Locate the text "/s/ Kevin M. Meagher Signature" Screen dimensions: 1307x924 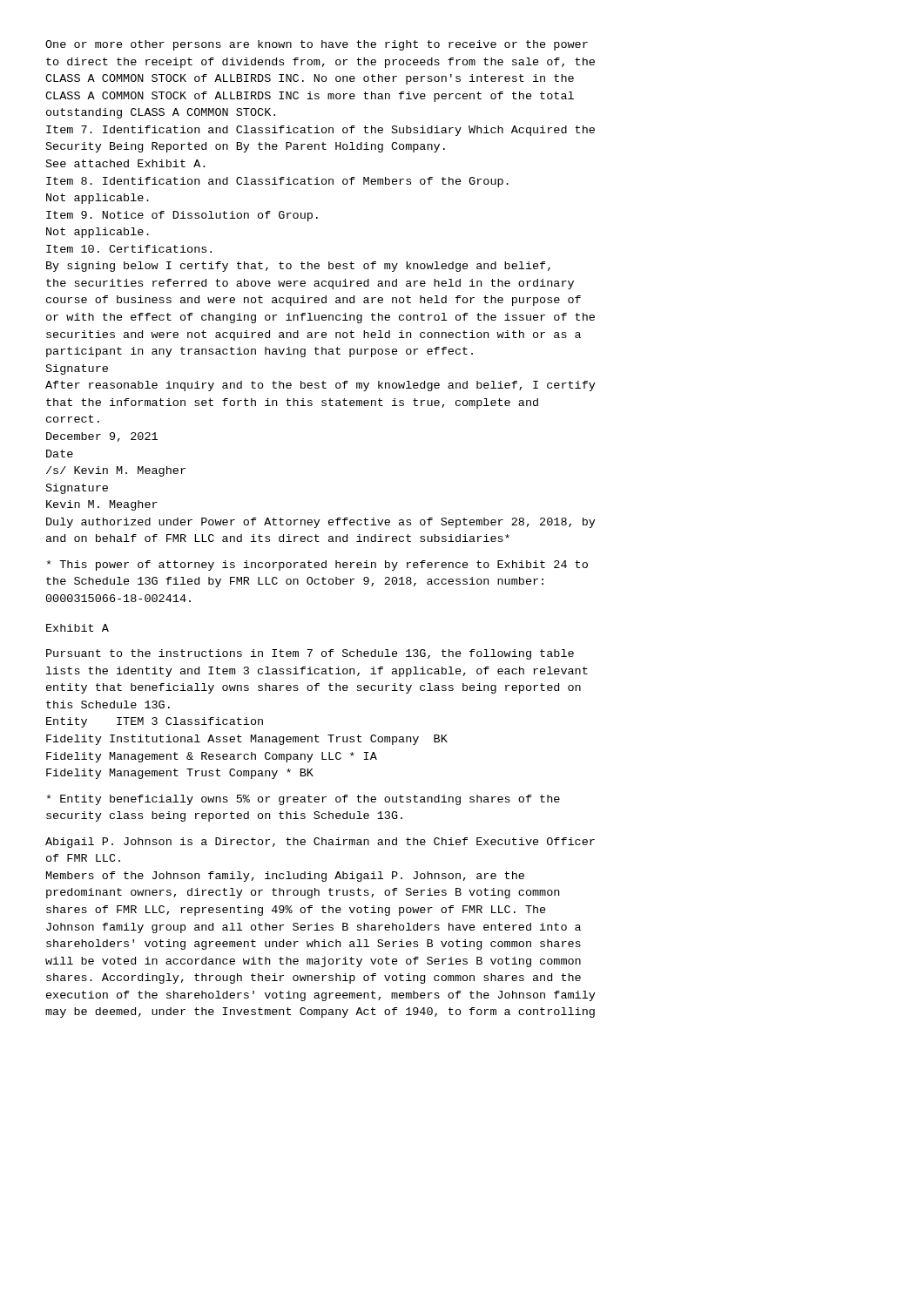point(116,480)
